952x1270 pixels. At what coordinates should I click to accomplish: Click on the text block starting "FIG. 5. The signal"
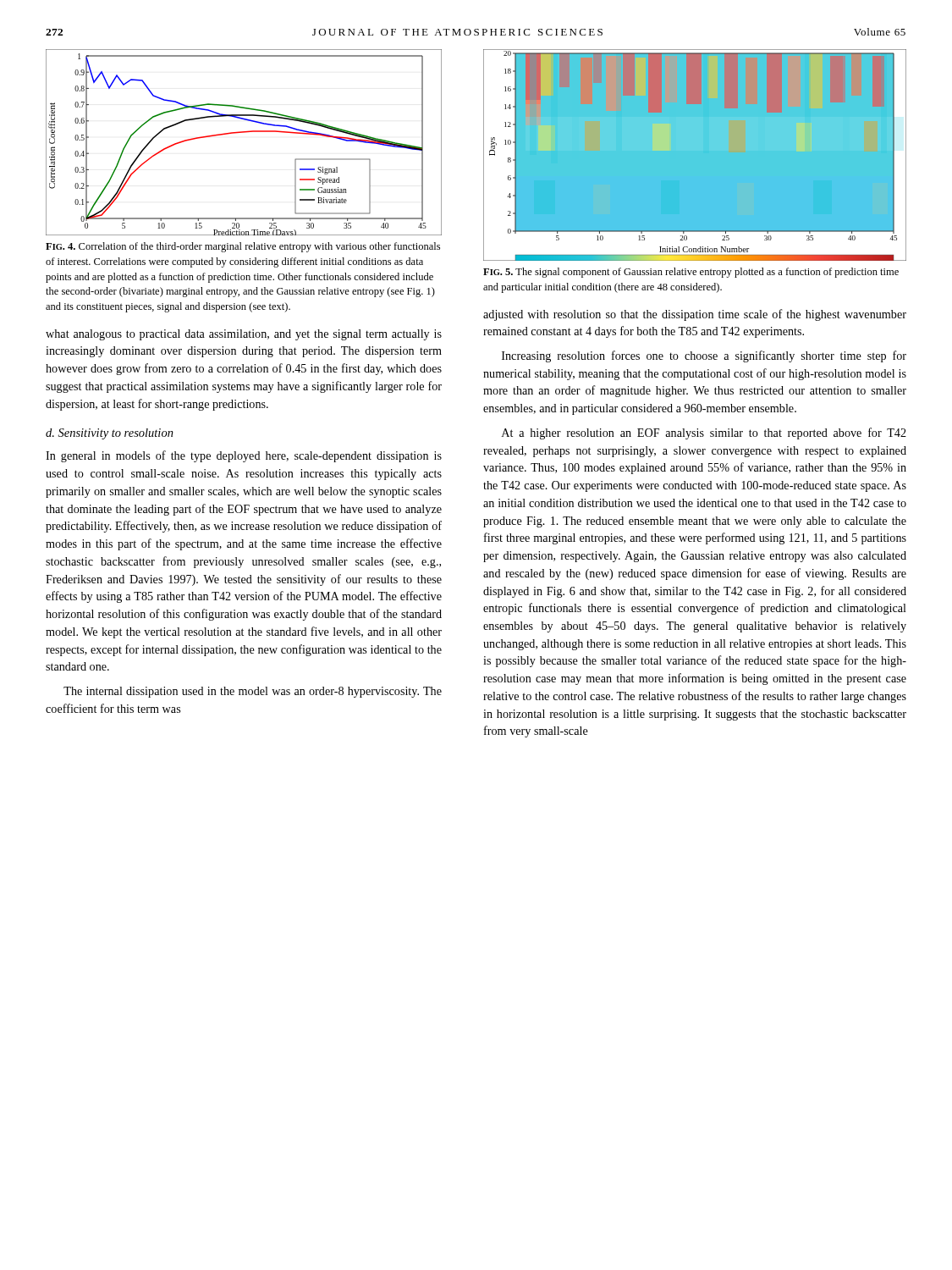(x=691, y=279)
